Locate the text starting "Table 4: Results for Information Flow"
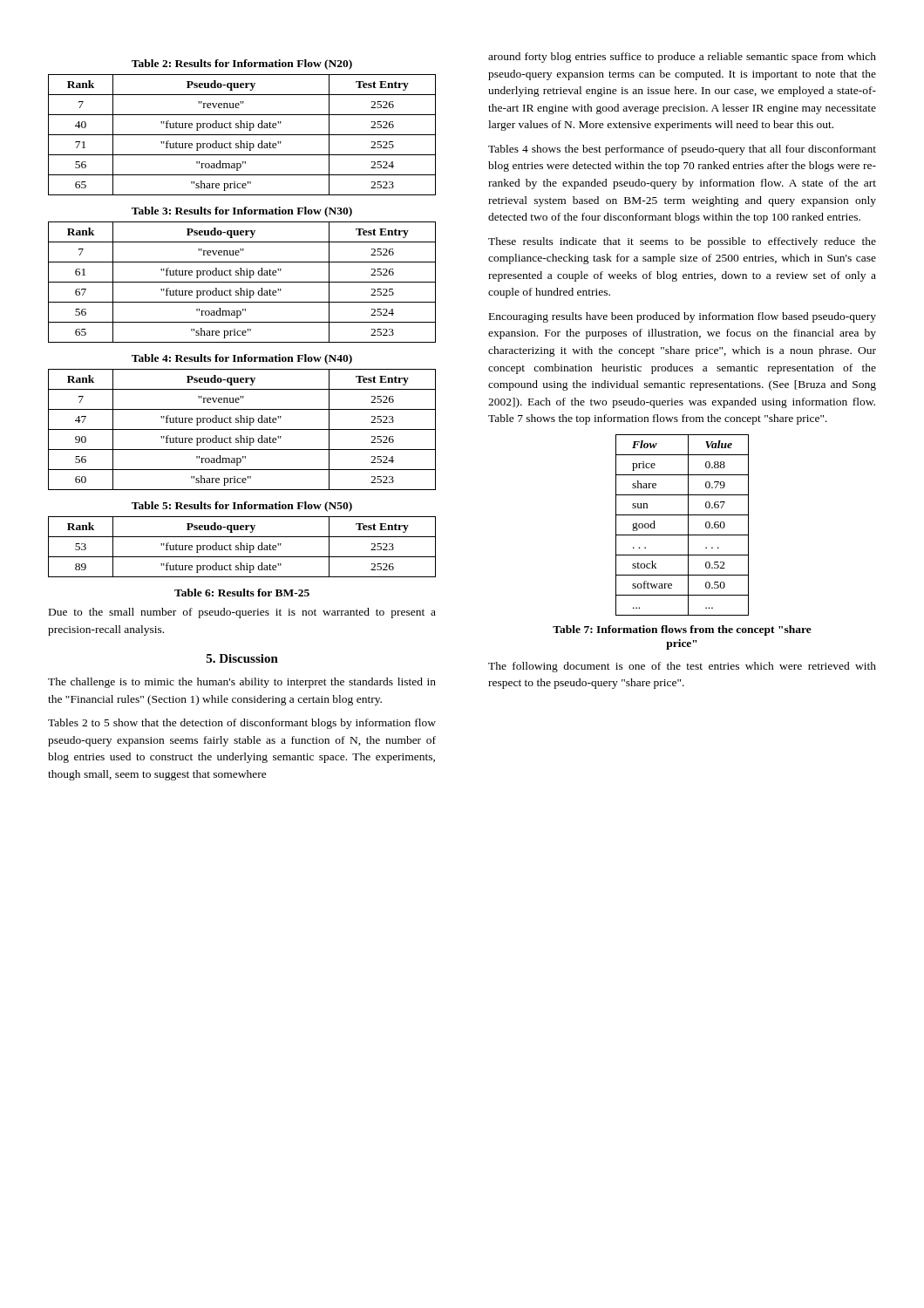The height and width of the screenshot is (1308, 924). [x=242, y=358]
